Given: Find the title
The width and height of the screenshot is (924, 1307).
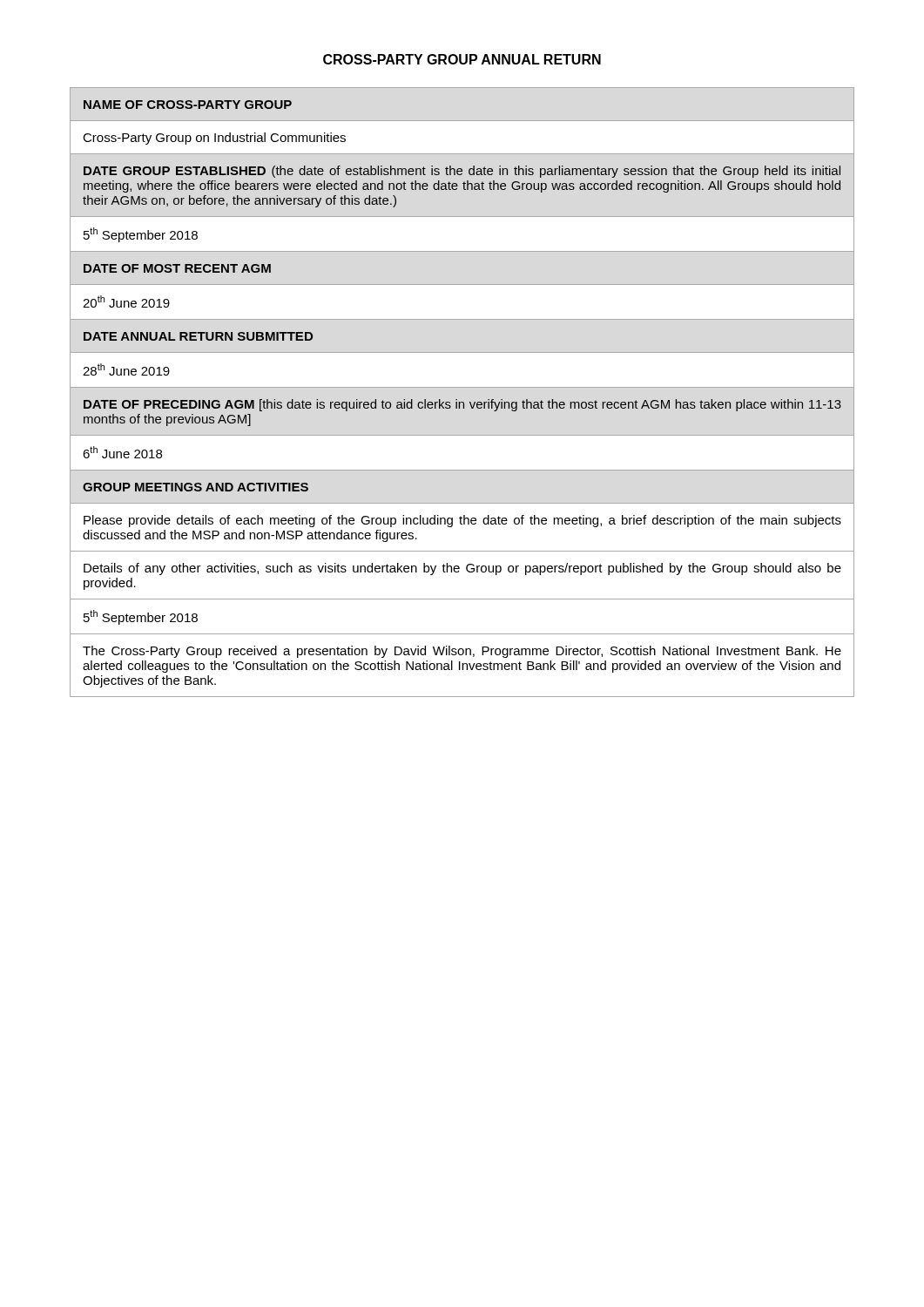Looking at the screenshot, I should 462,60.
